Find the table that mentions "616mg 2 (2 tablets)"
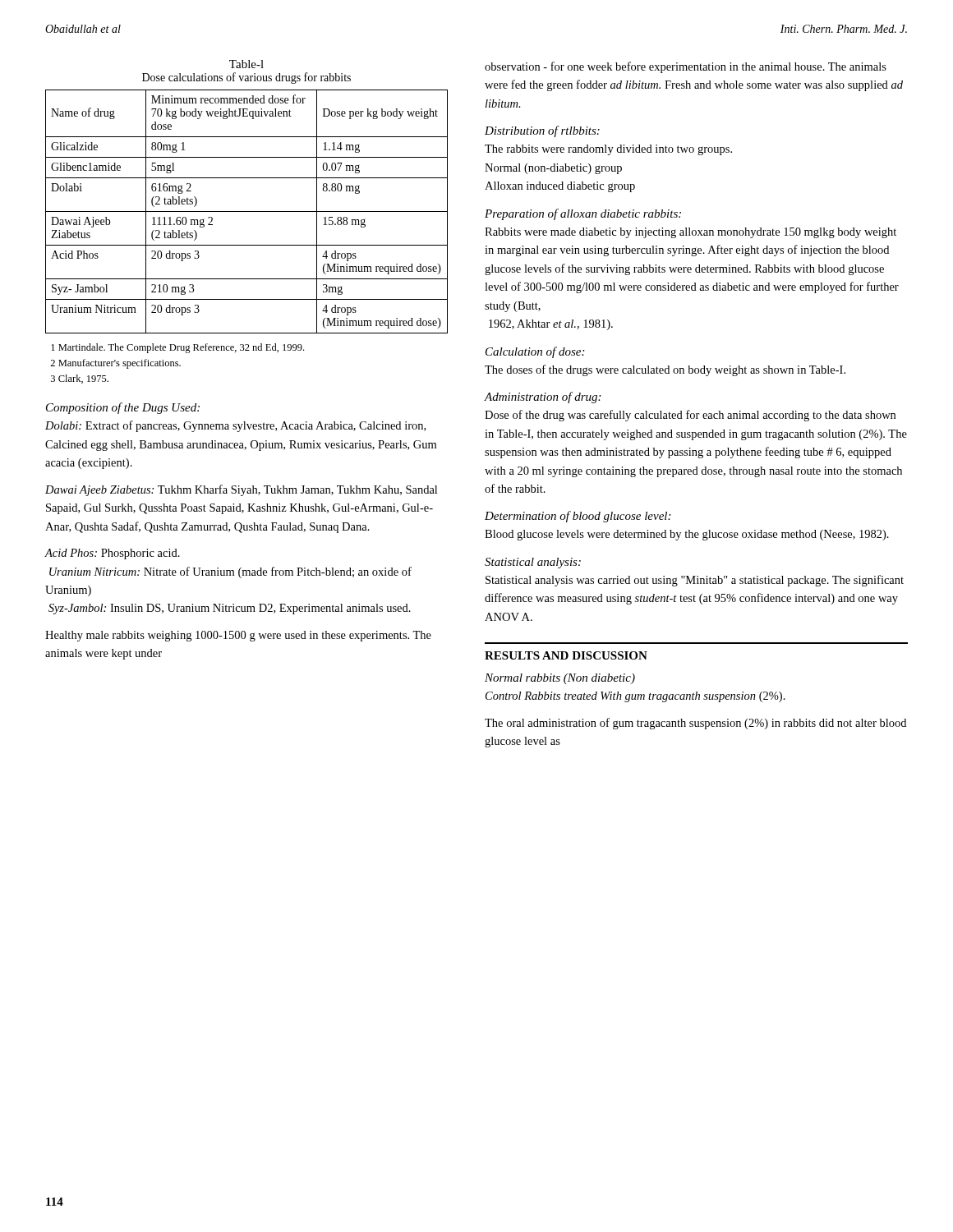 246,212
